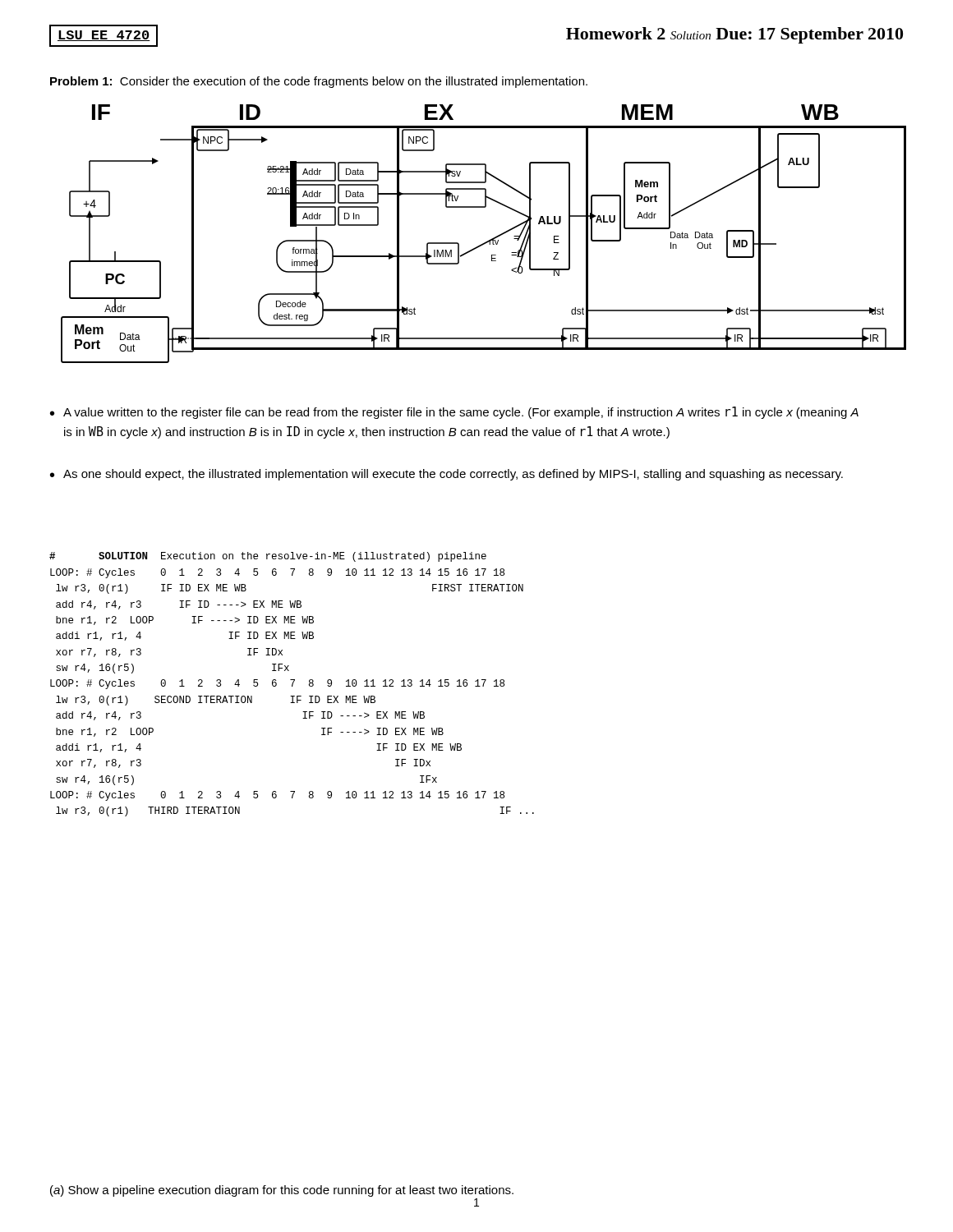This screenshot has height=1232, width=953.
Task: Point to the block starting "Problem 1: Consider the"
Action: click(319, 81)
